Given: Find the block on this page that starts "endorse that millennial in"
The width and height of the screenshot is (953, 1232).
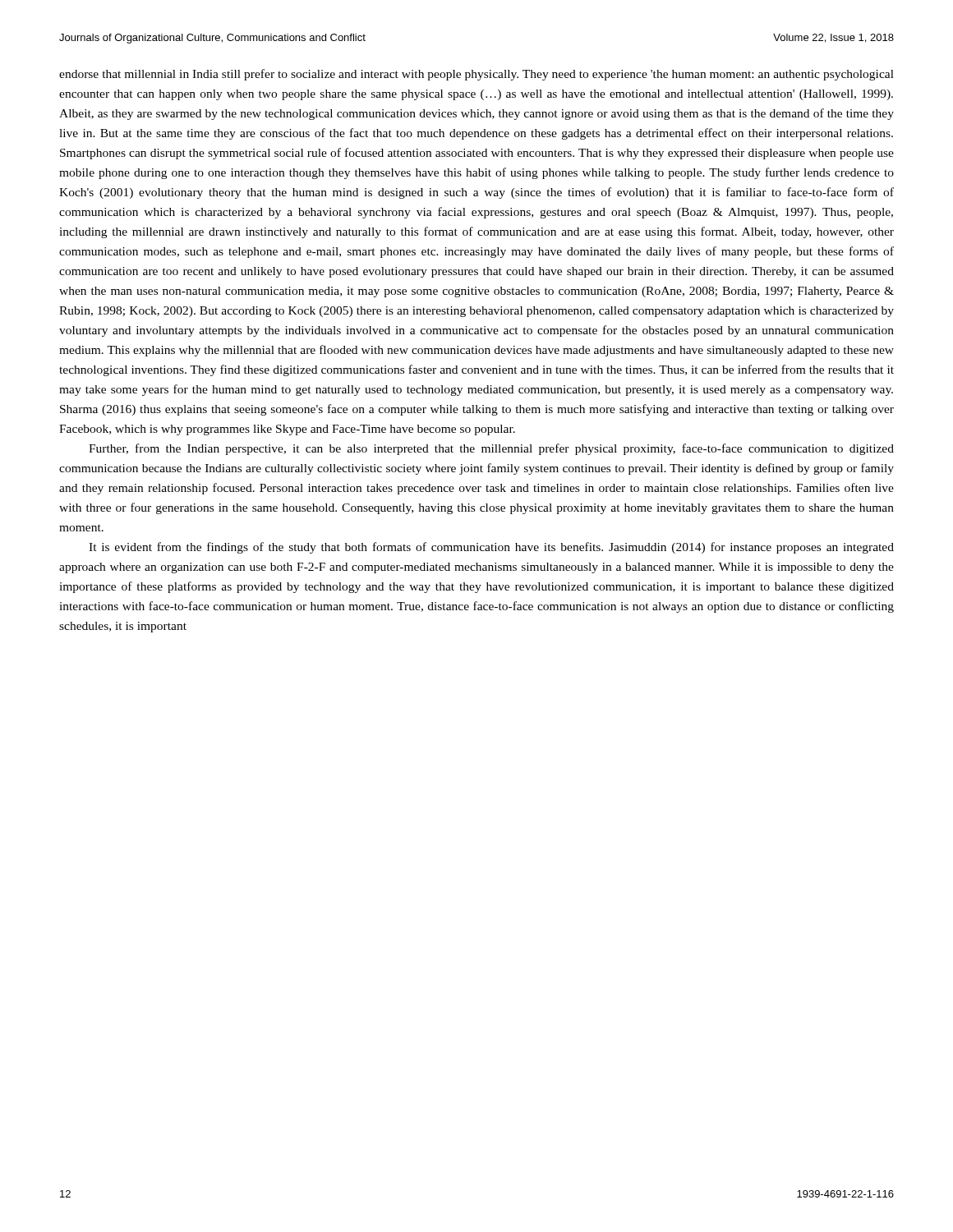Looking at the screenshot, I should [476, 251].
